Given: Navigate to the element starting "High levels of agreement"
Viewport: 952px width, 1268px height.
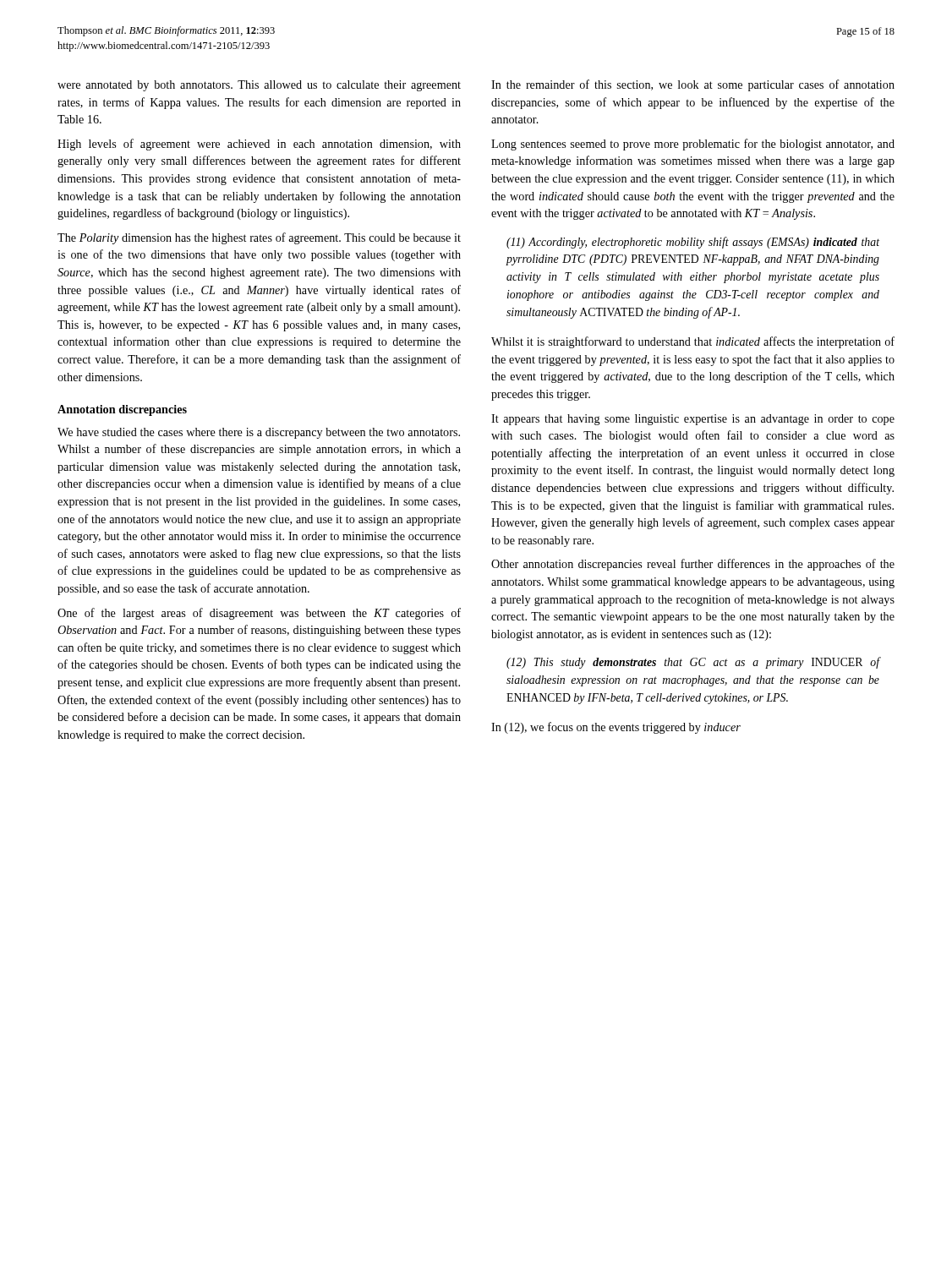Looking at the screenshot, I should [x=259, y=179].
